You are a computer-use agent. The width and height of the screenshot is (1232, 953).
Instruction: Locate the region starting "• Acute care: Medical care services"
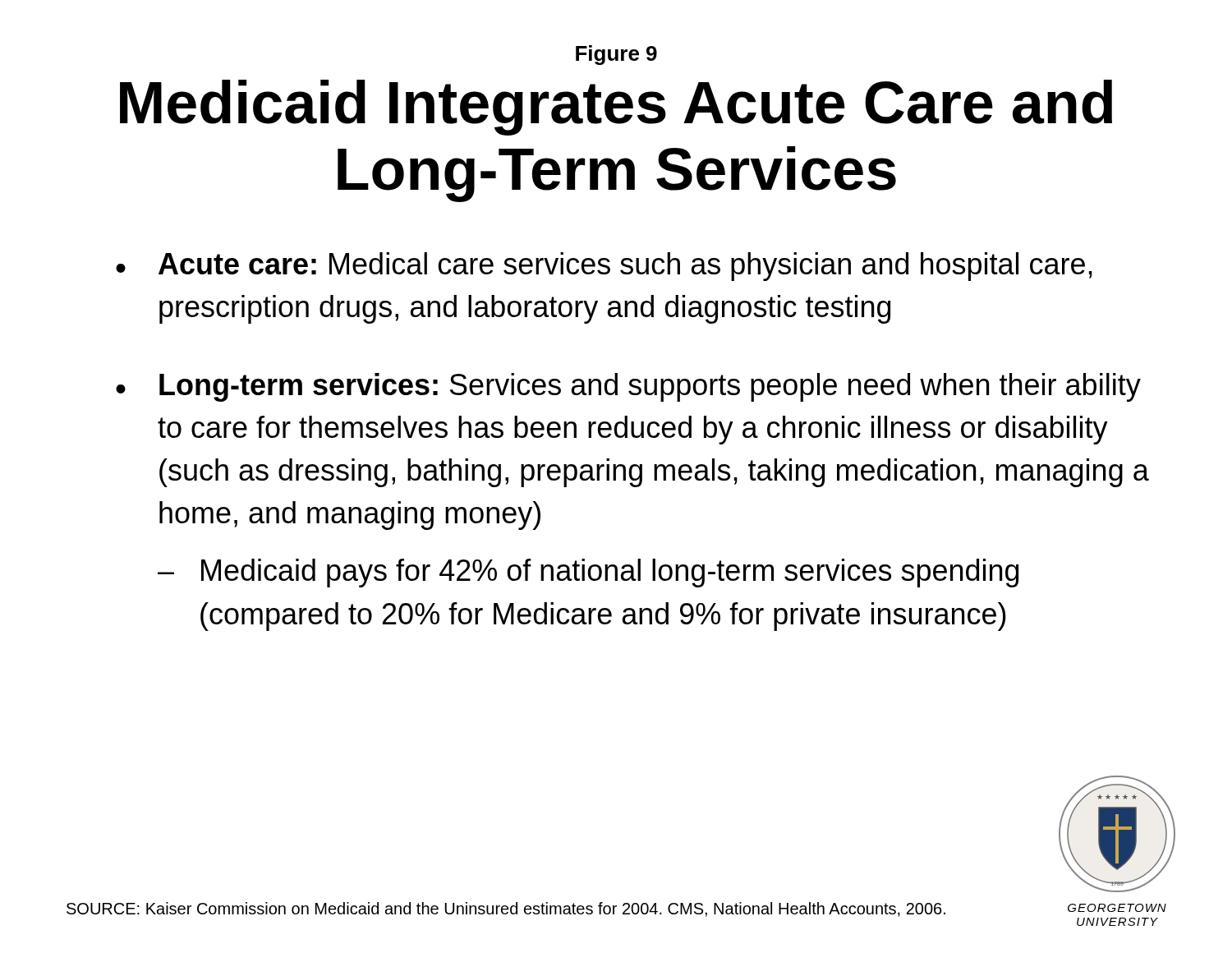click(x=641, y=286)
